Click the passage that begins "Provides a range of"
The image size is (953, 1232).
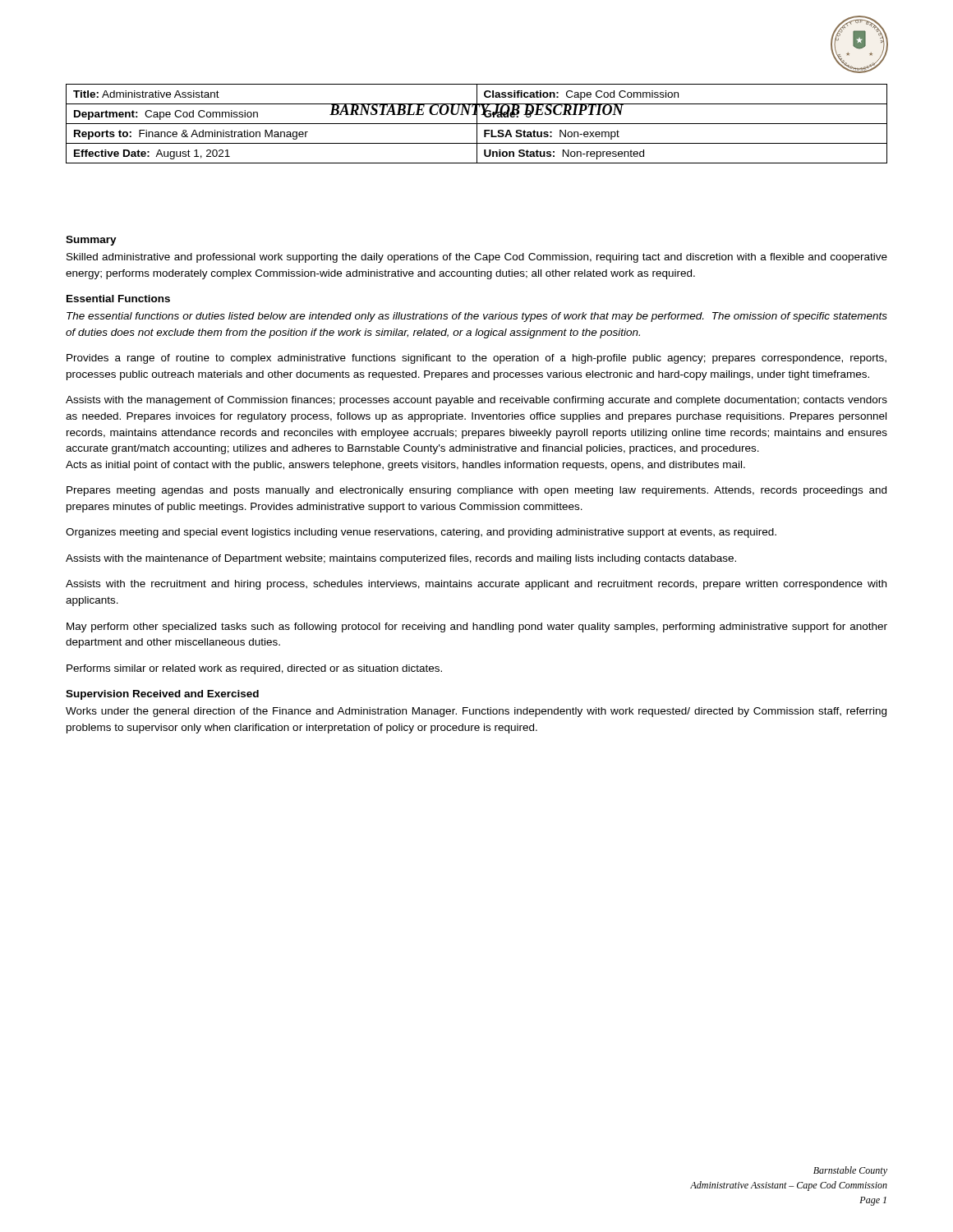(476, 366)
